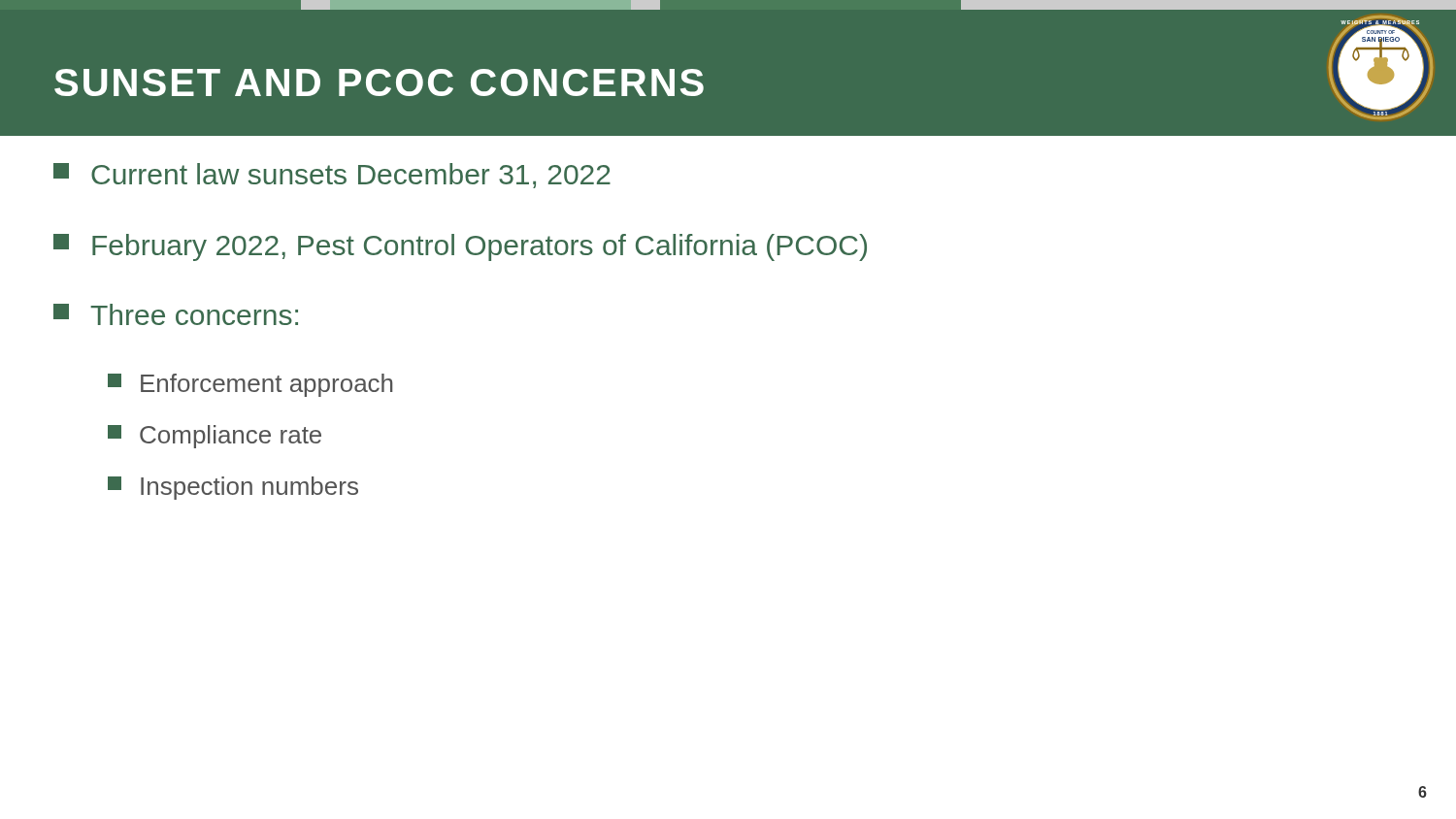Find the title on this page that starts "SUNSET AND PCOC"
Image resolution: width=1456 pixels, height=819 pixels.
380,83
